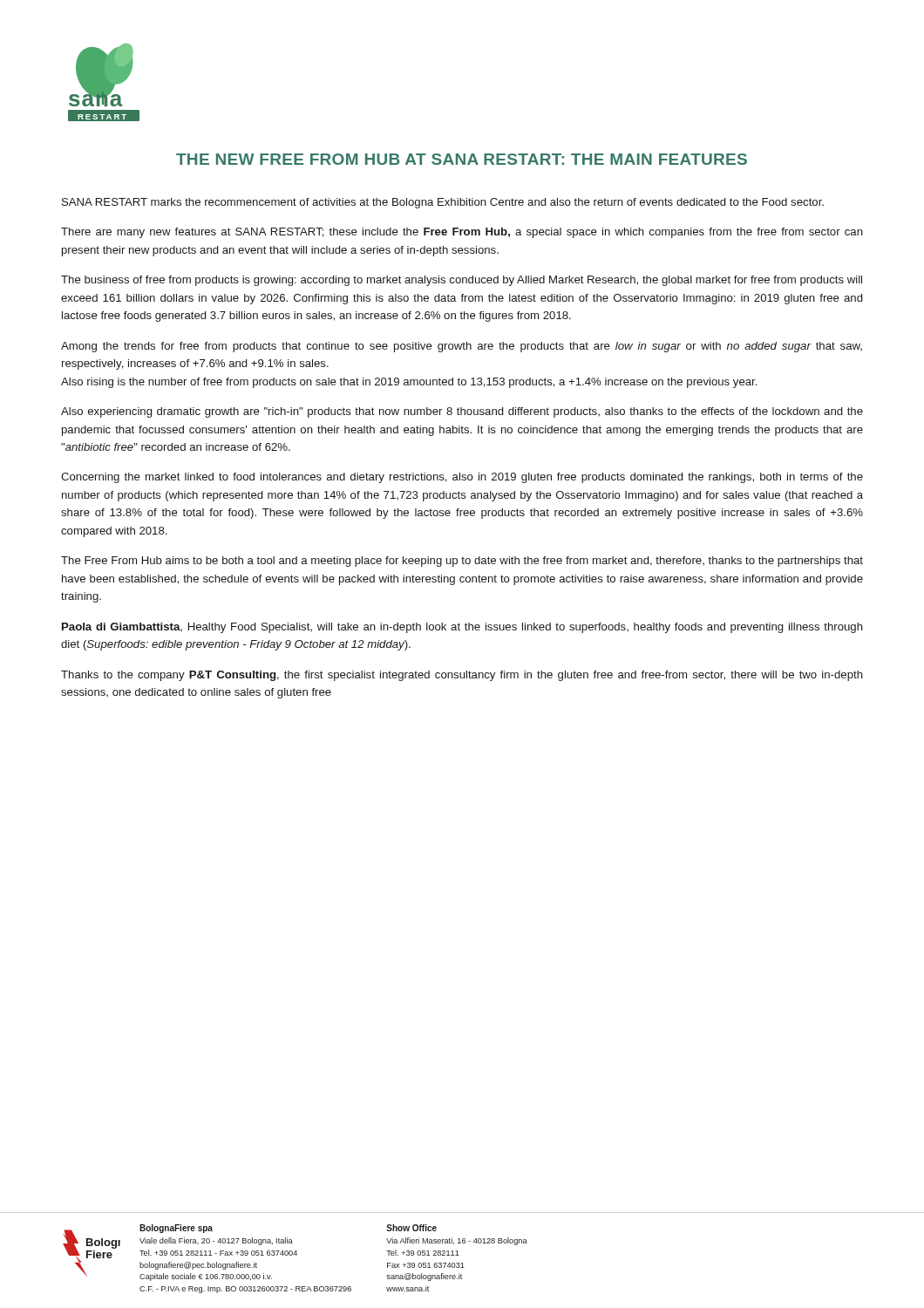Click on the text block that reads "Also experiencing dramatic"
The height and width of the screenshot is (1308, 924).
click(x=462, y=429)
